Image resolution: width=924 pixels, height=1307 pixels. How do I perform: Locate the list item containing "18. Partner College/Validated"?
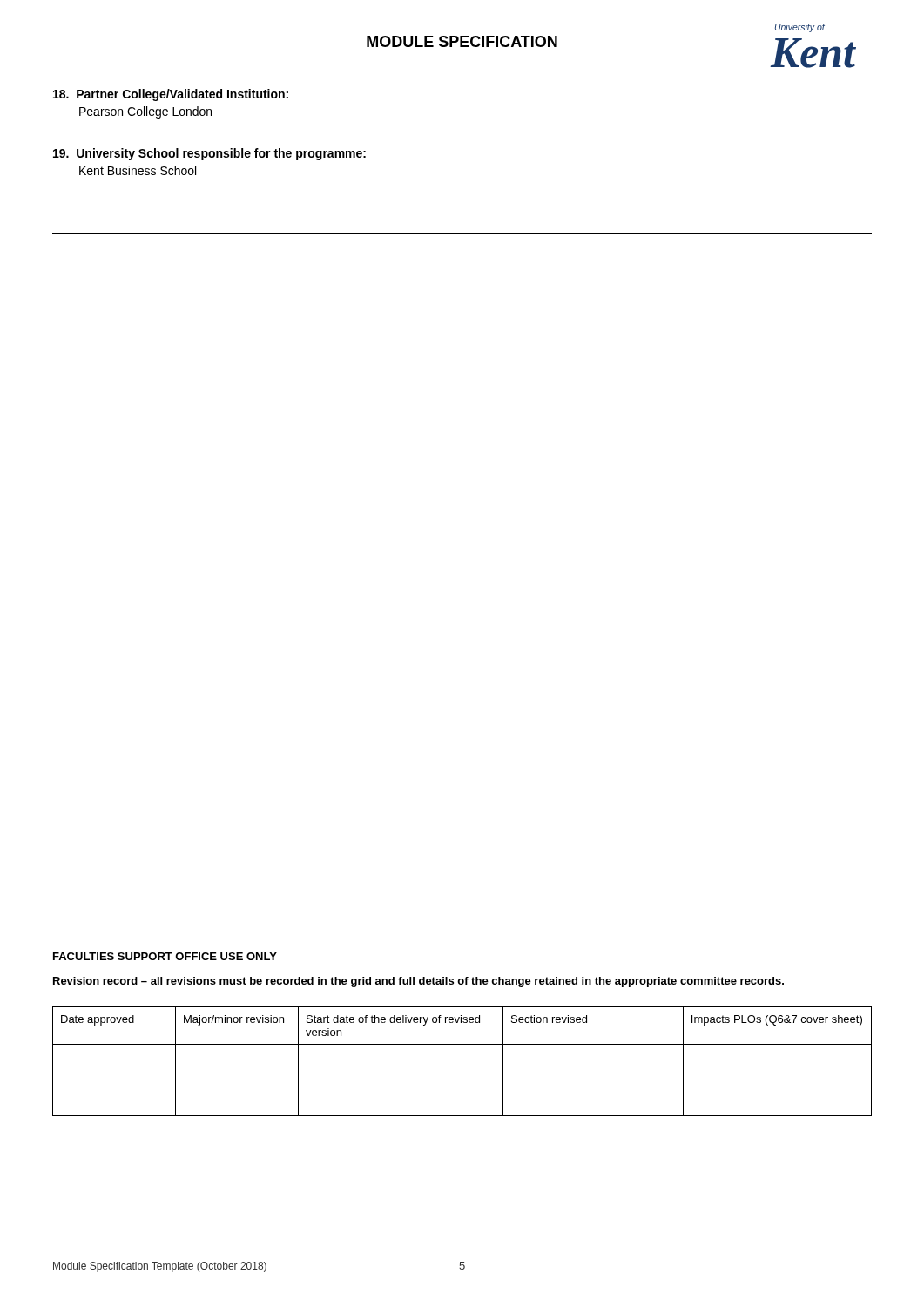pyautogui.click(x=171, y=95)
